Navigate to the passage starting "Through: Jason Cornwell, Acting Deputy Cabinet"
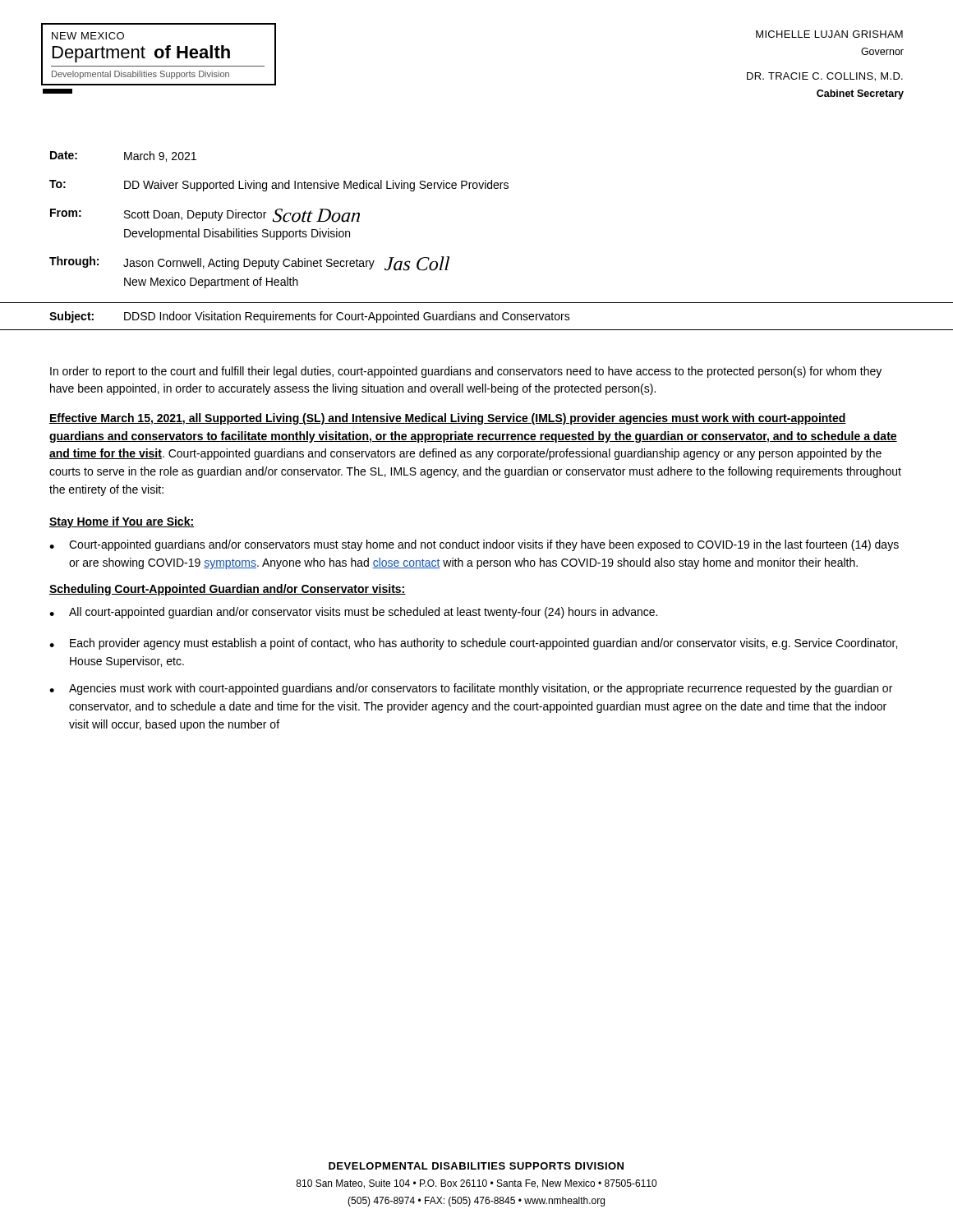The image size is (953, 1232). [249, 264]
